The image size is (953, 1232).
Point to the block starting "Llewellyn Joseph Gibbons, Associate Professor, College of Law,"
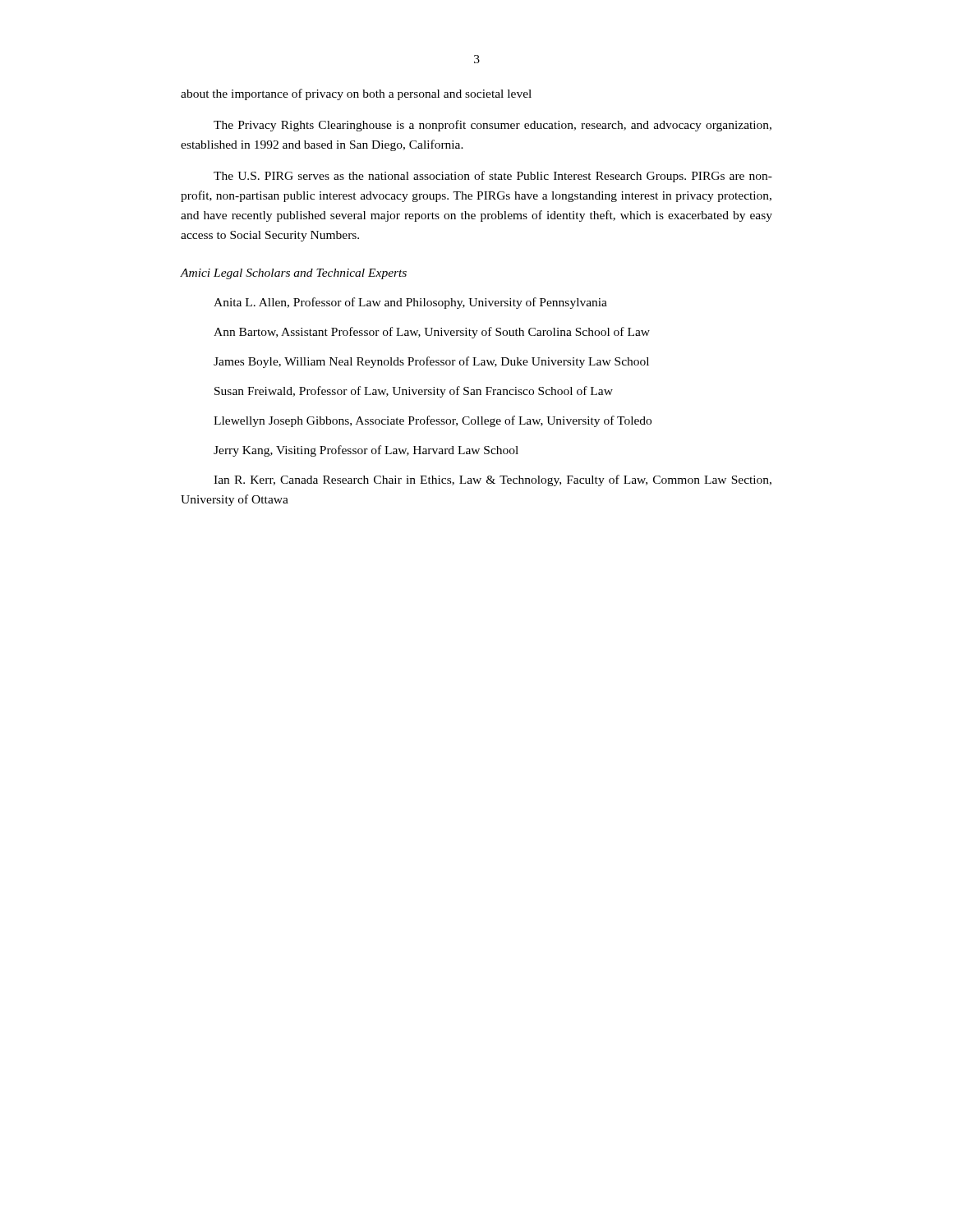(x=476, y=421)
